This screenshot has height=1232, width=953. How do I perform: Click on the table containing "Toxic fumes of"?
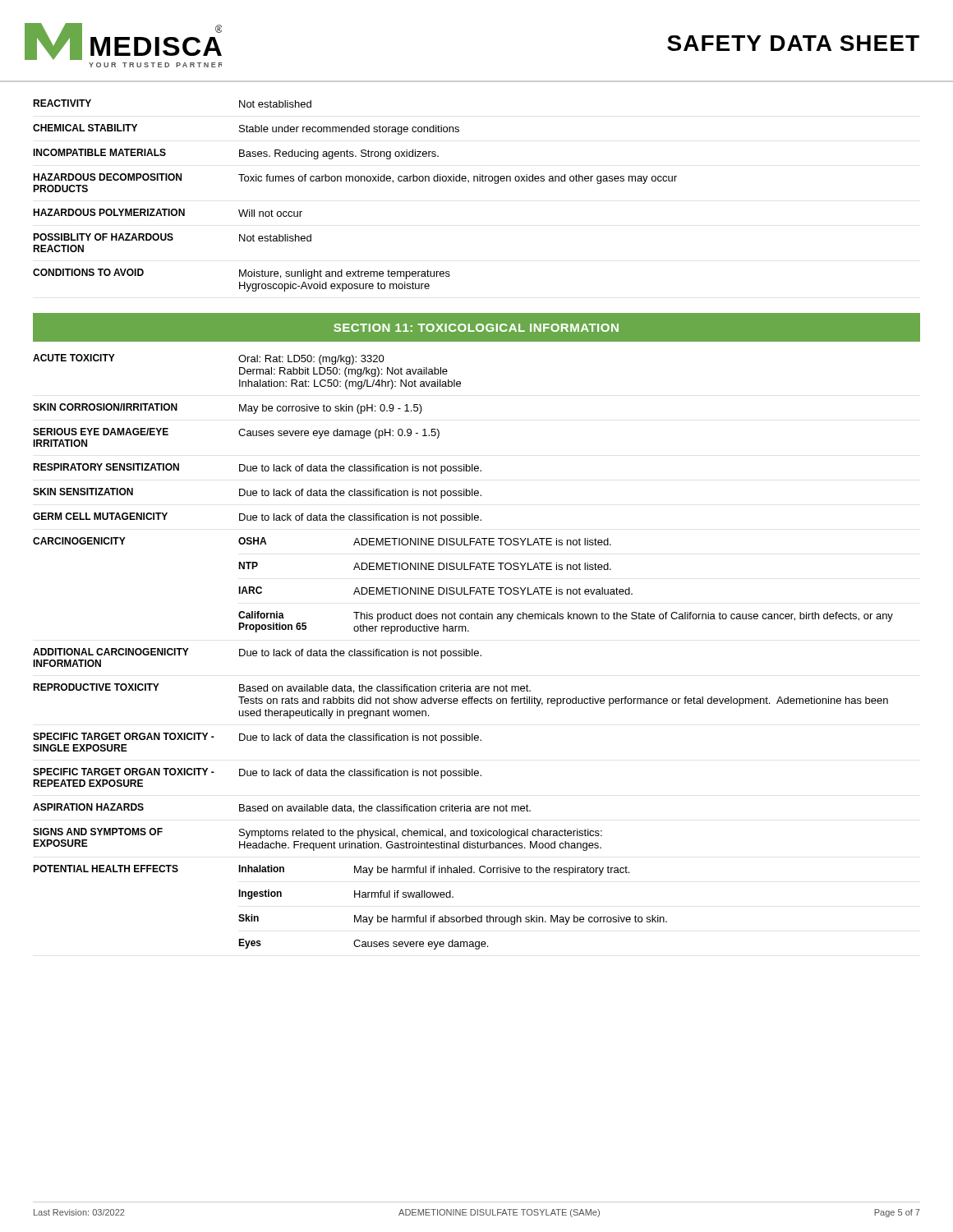[x=476, y=195]
